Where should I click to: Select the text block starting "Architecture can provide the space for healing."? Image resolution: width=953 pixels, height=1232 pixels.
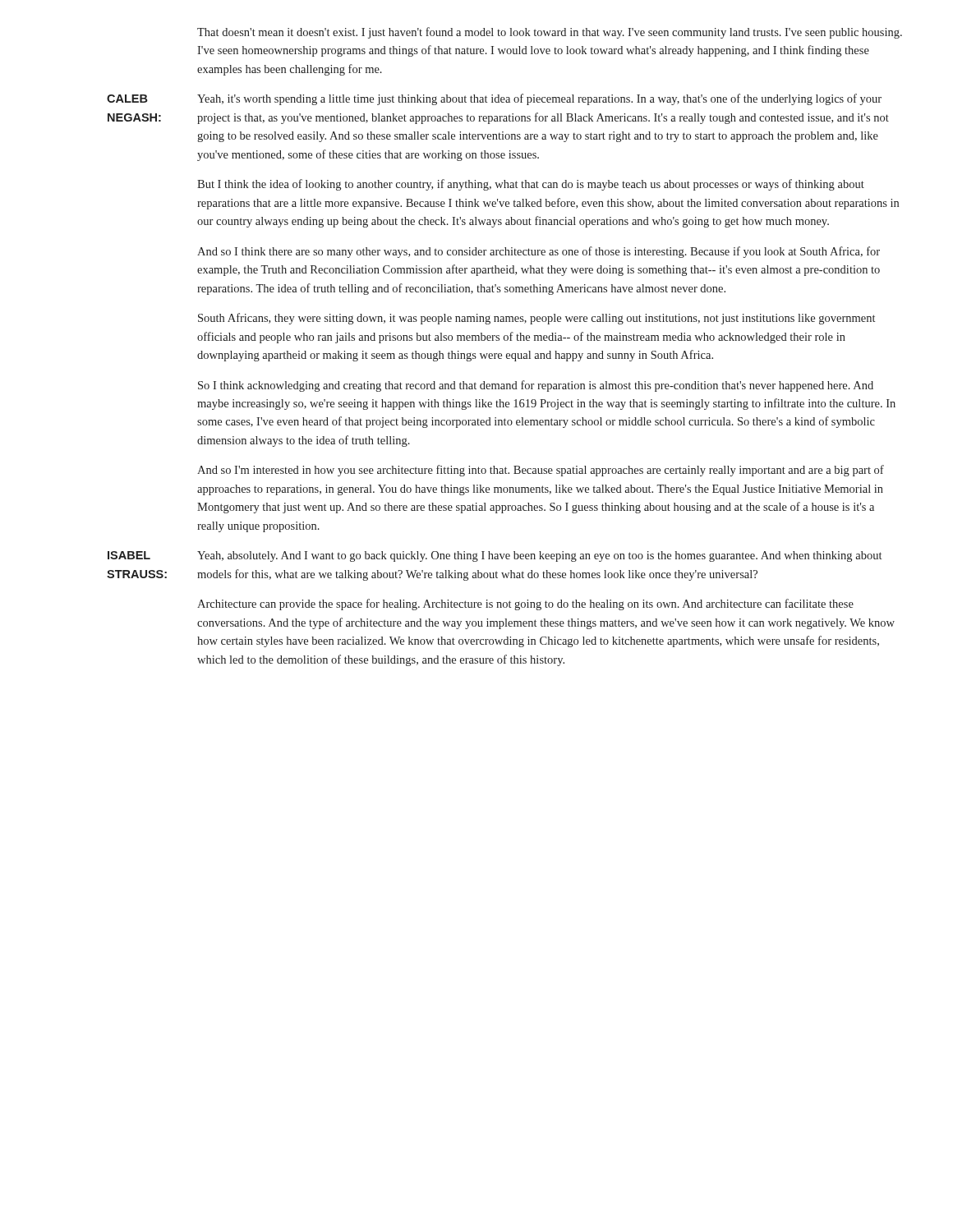tap(505, 632)
